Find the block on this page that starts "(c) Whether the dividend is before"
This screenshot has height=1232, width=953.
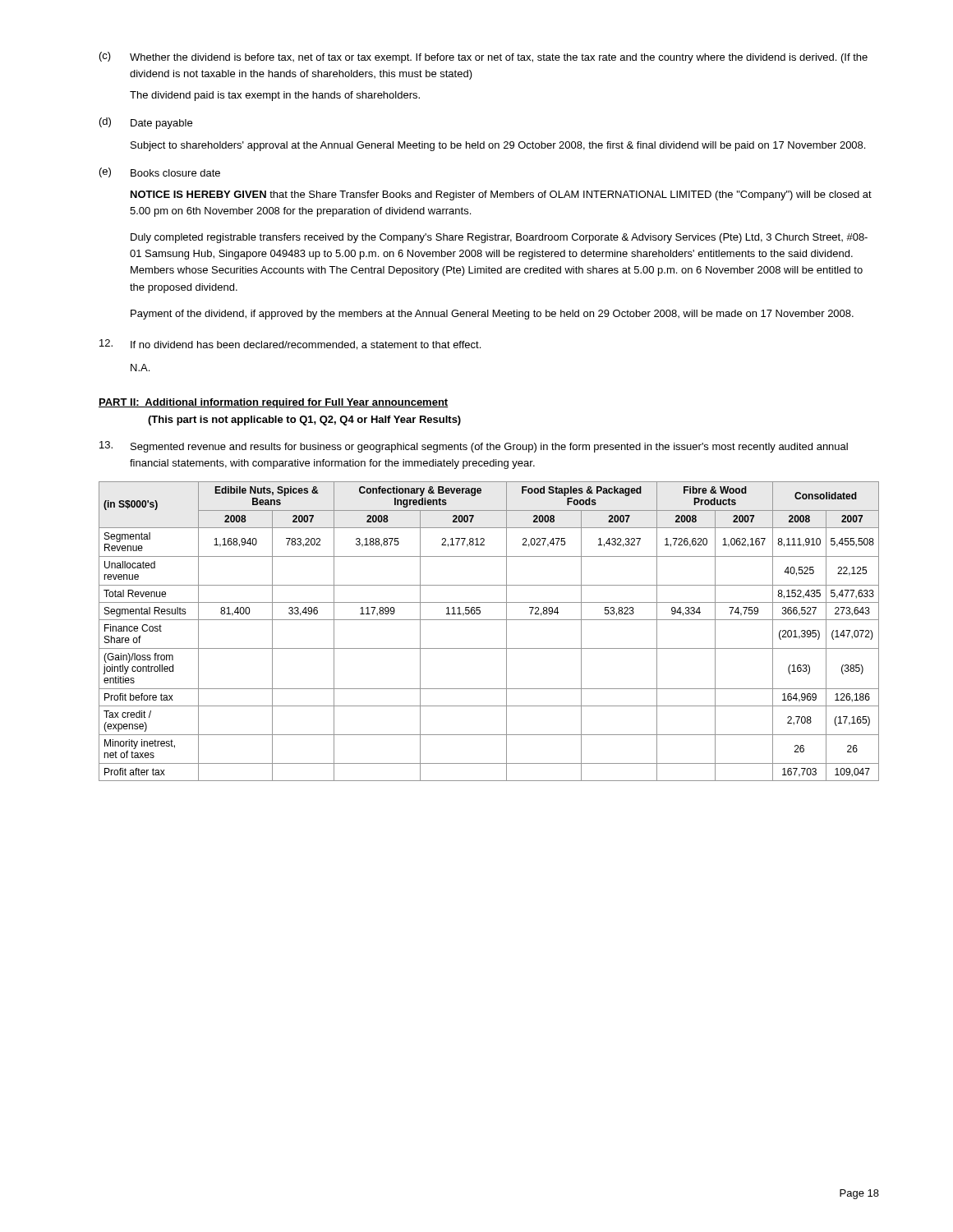point(489,66)
